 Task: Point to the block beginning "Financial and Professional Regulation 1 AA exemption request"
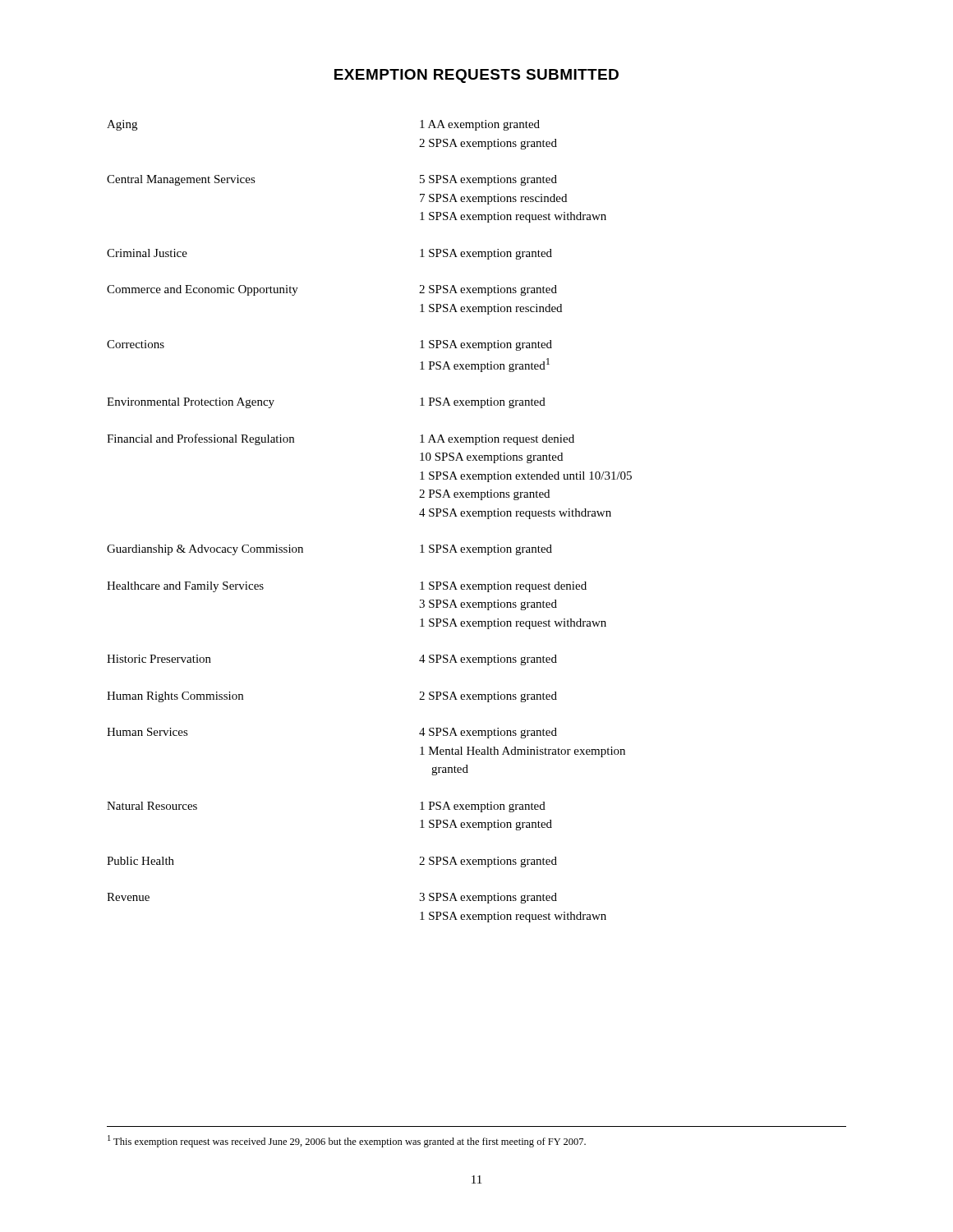coord(476,475)
